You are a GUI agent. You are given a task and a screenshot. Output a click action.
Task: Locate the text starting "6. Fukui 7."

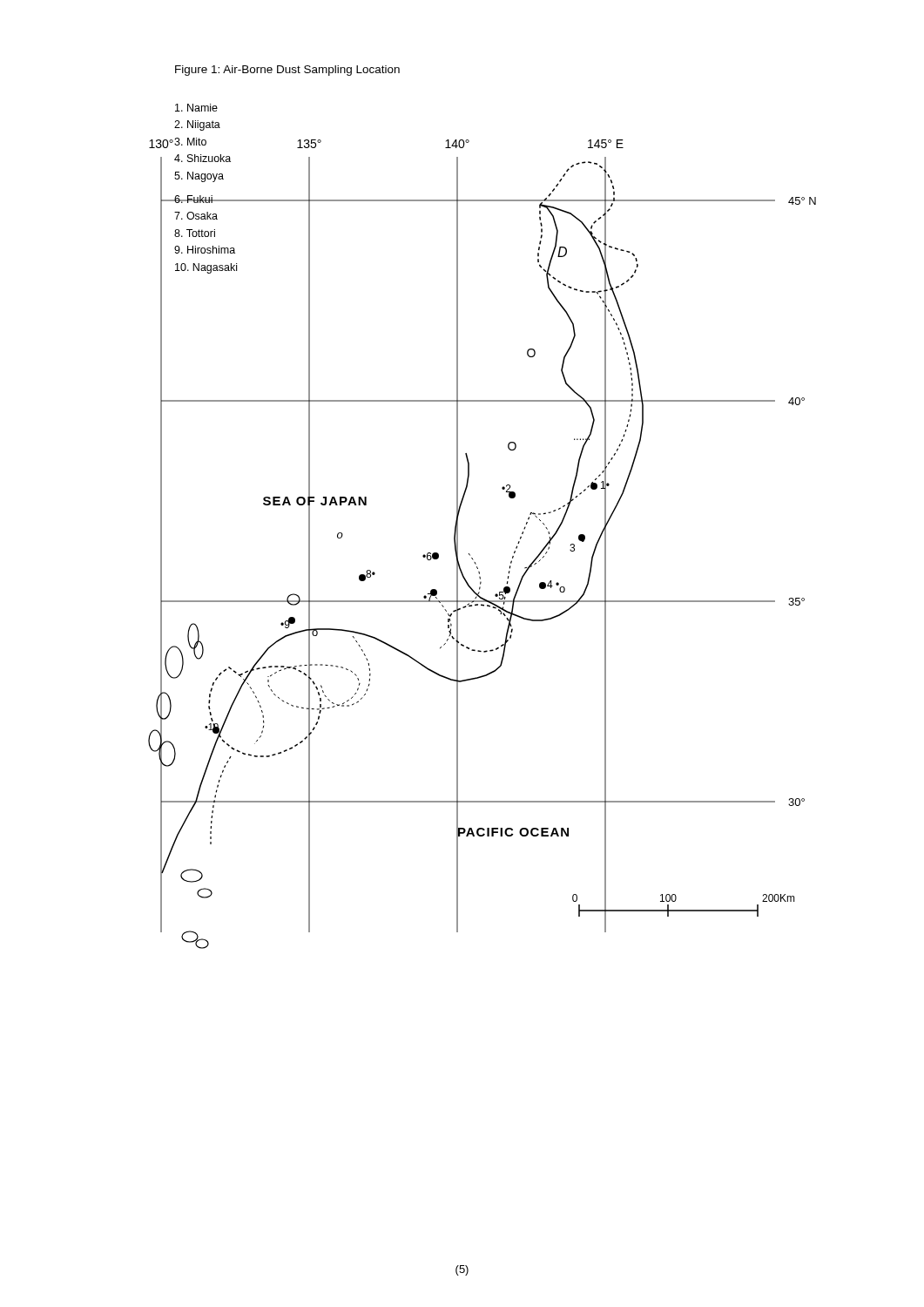click(206, 233)
